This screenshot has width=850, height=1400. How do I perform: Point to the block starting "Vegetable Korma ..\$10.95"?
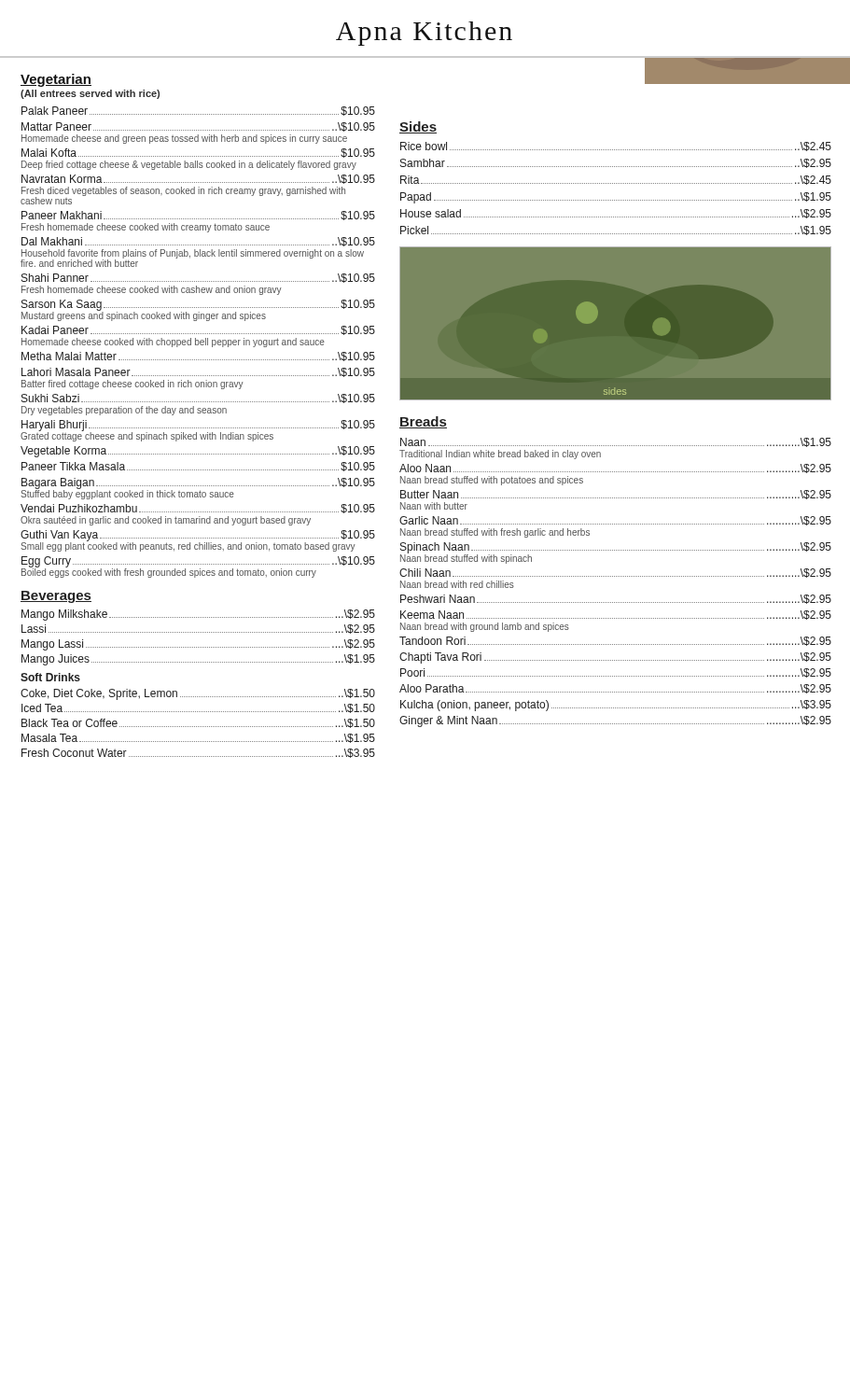coord(198,451)
